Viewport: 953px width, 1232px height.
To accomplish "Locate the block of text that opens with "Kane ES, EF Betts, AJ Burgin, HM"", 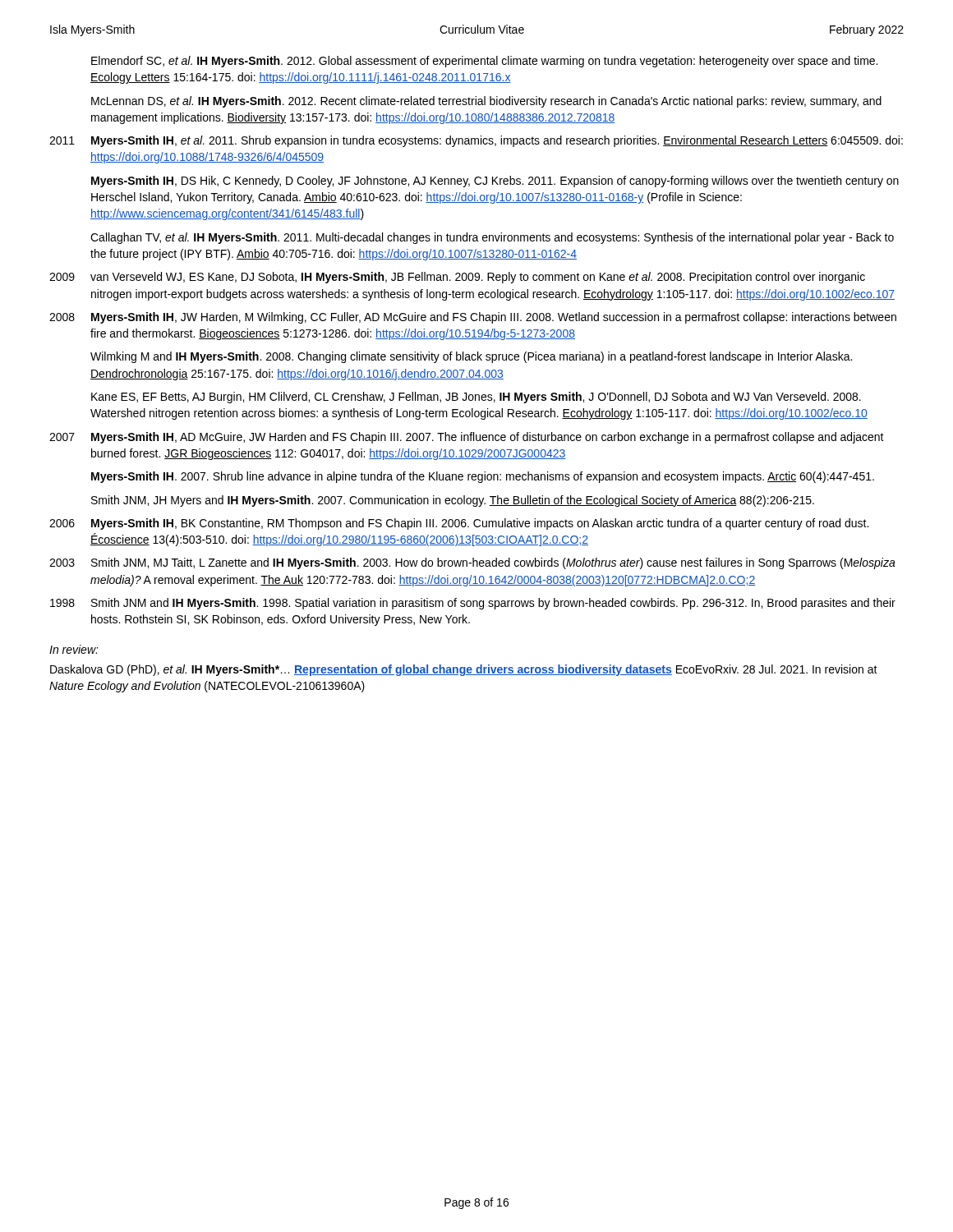I will coord(479,405).
